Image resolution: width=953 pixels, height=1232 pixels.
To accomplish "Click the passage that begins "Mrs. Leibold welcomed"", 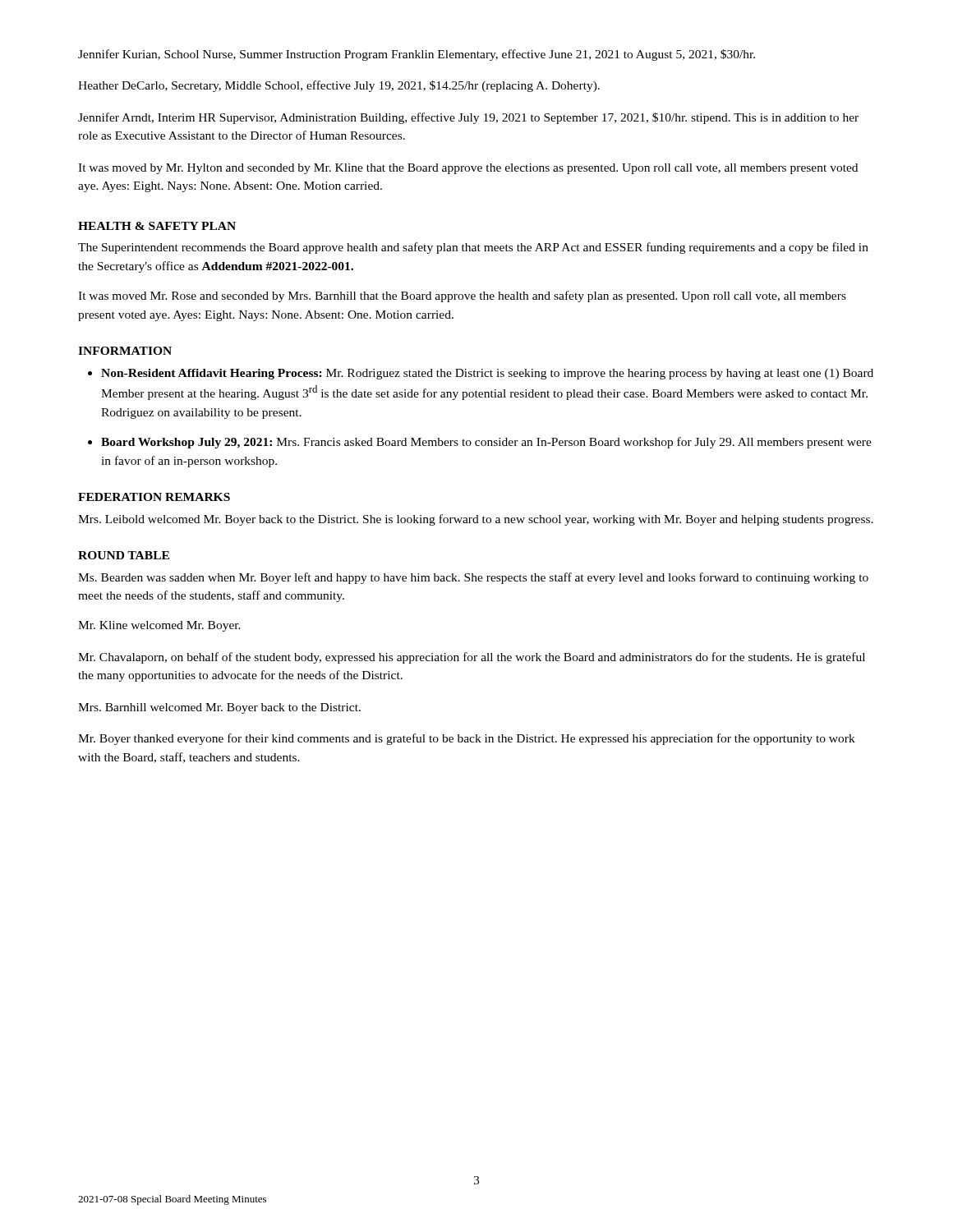I will (x=476, y=518).
